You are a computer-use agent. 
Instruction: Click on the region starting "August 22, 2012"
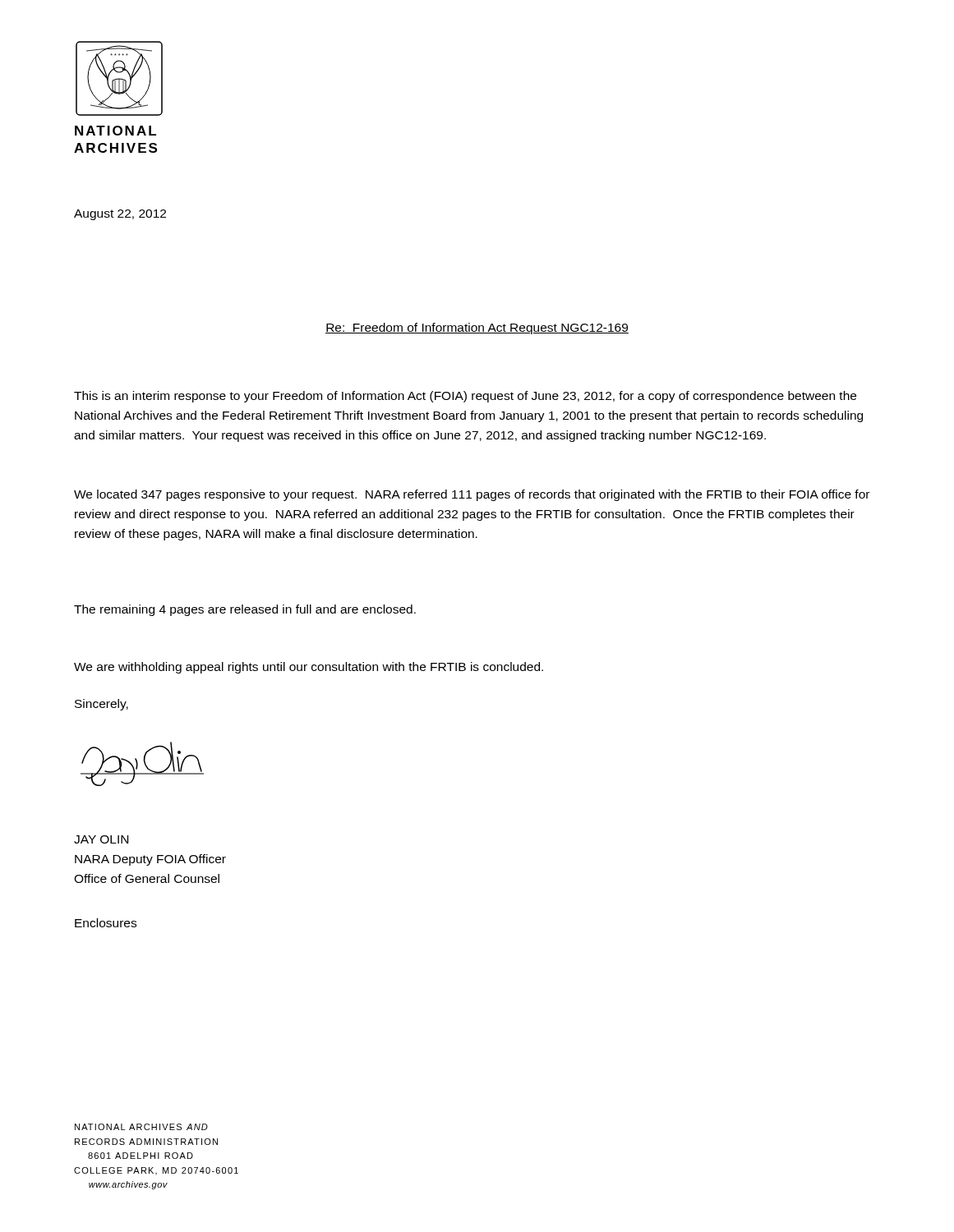click(x=120, y=213)
